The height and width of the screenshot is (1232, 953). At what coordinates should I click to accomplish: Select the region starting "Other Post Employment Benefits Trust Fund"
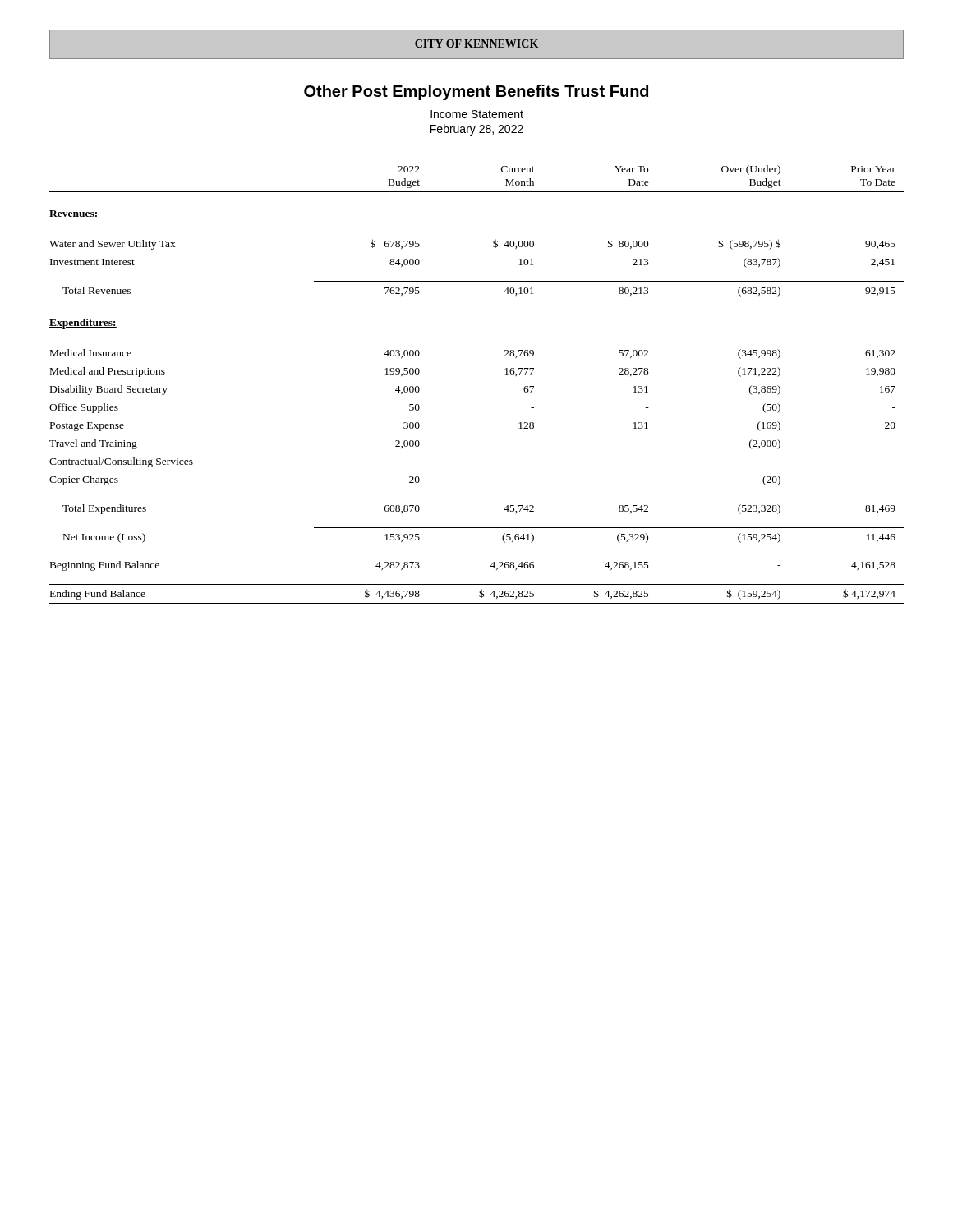click(476, 91)
